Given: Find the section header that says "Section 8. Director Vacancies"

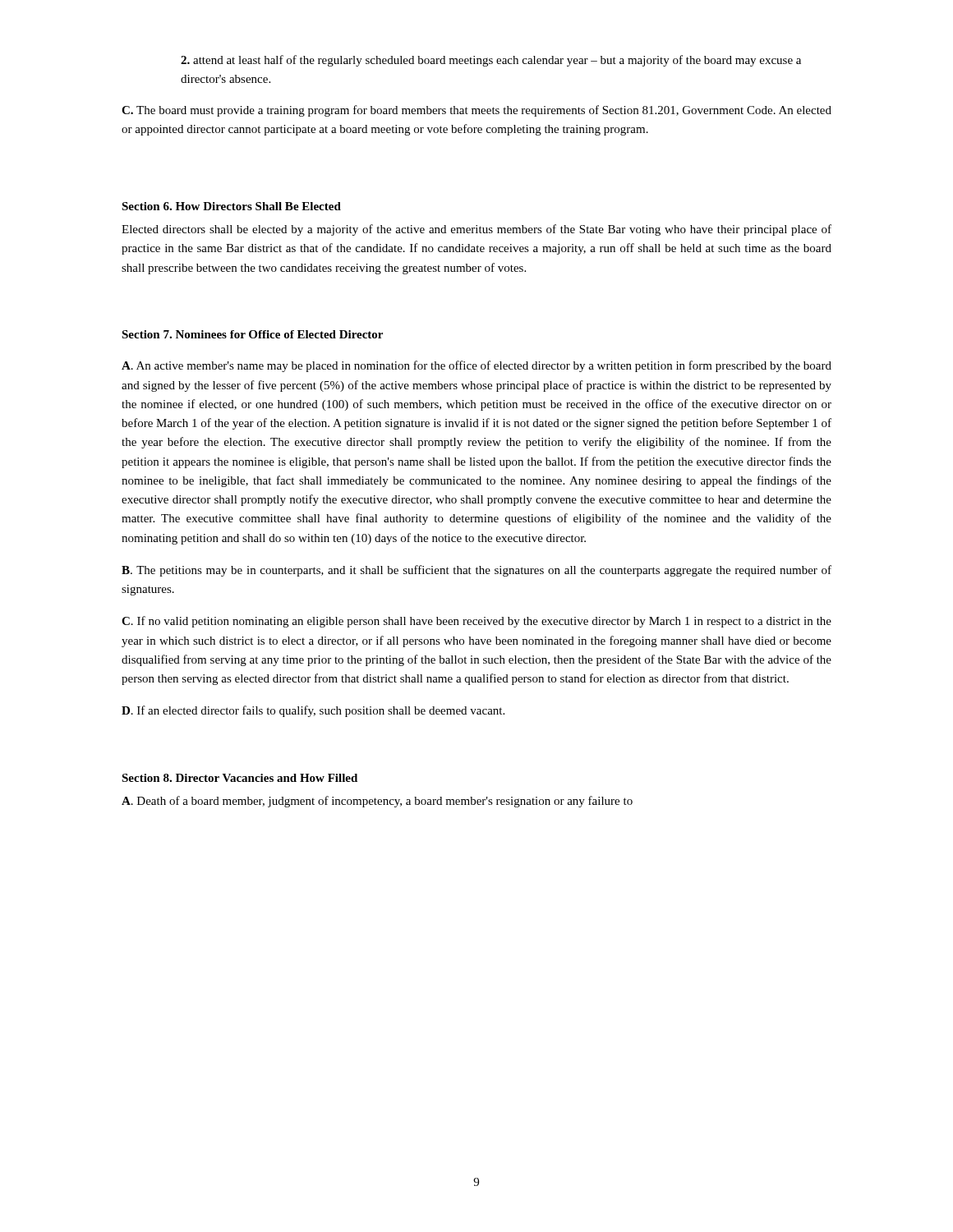Looking at the screenshot, I should tap(240, 777).
